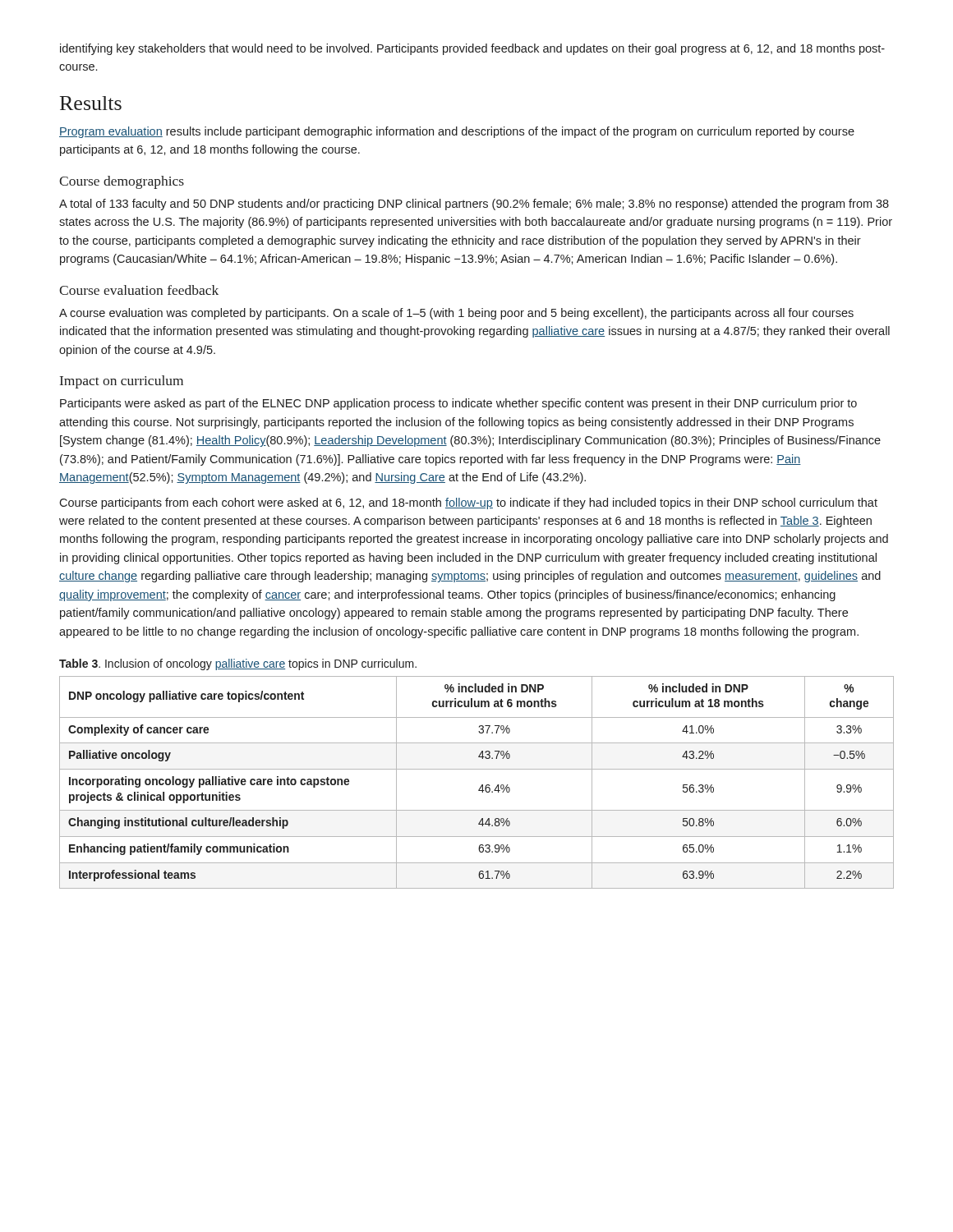953x1232 pixels.
Task: Click on the text block with the text "identifying key stakeholders"
Action: [472, 58]
